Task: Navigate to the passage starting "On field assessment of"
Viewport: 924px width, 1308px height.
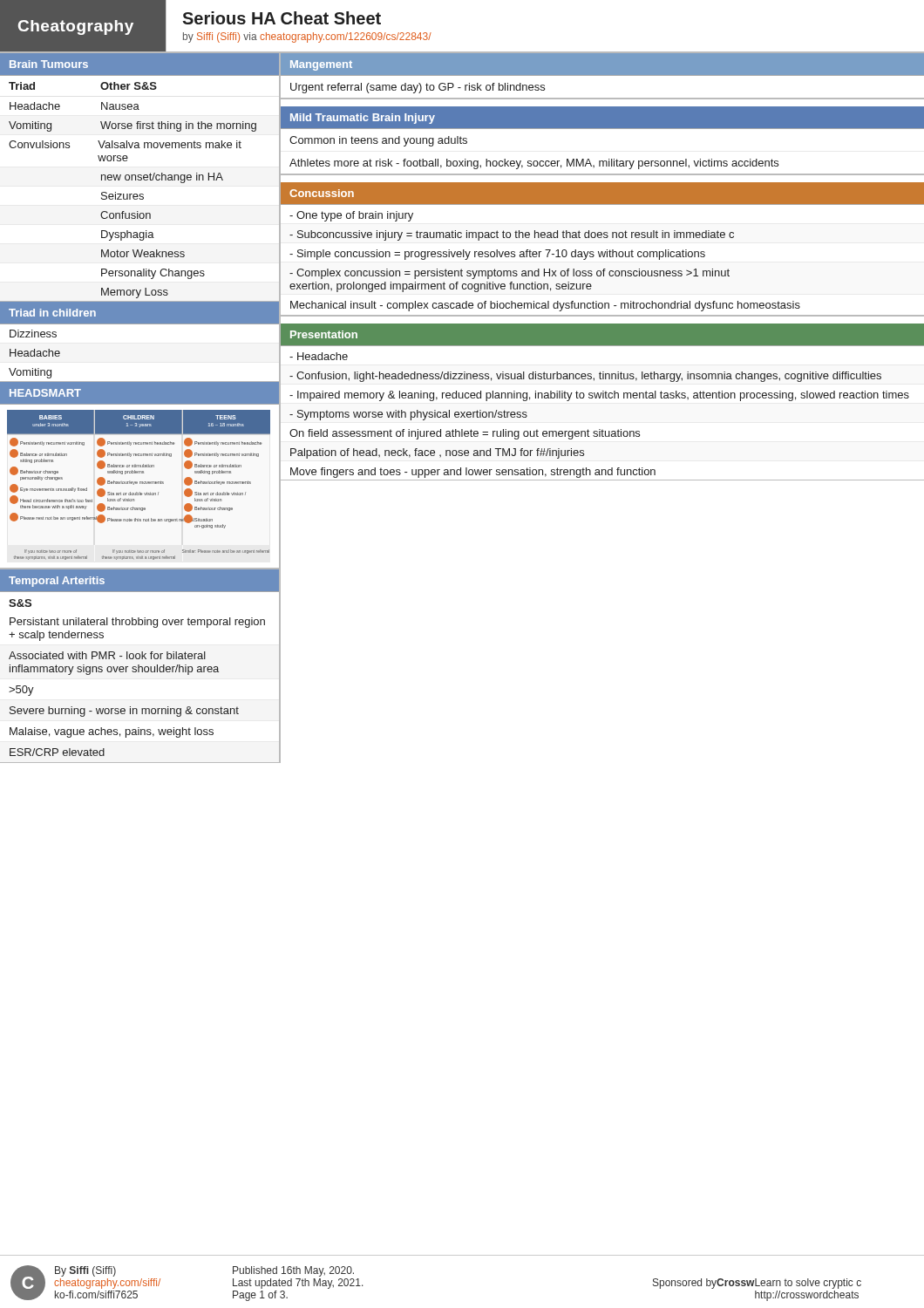Action: 465,433
